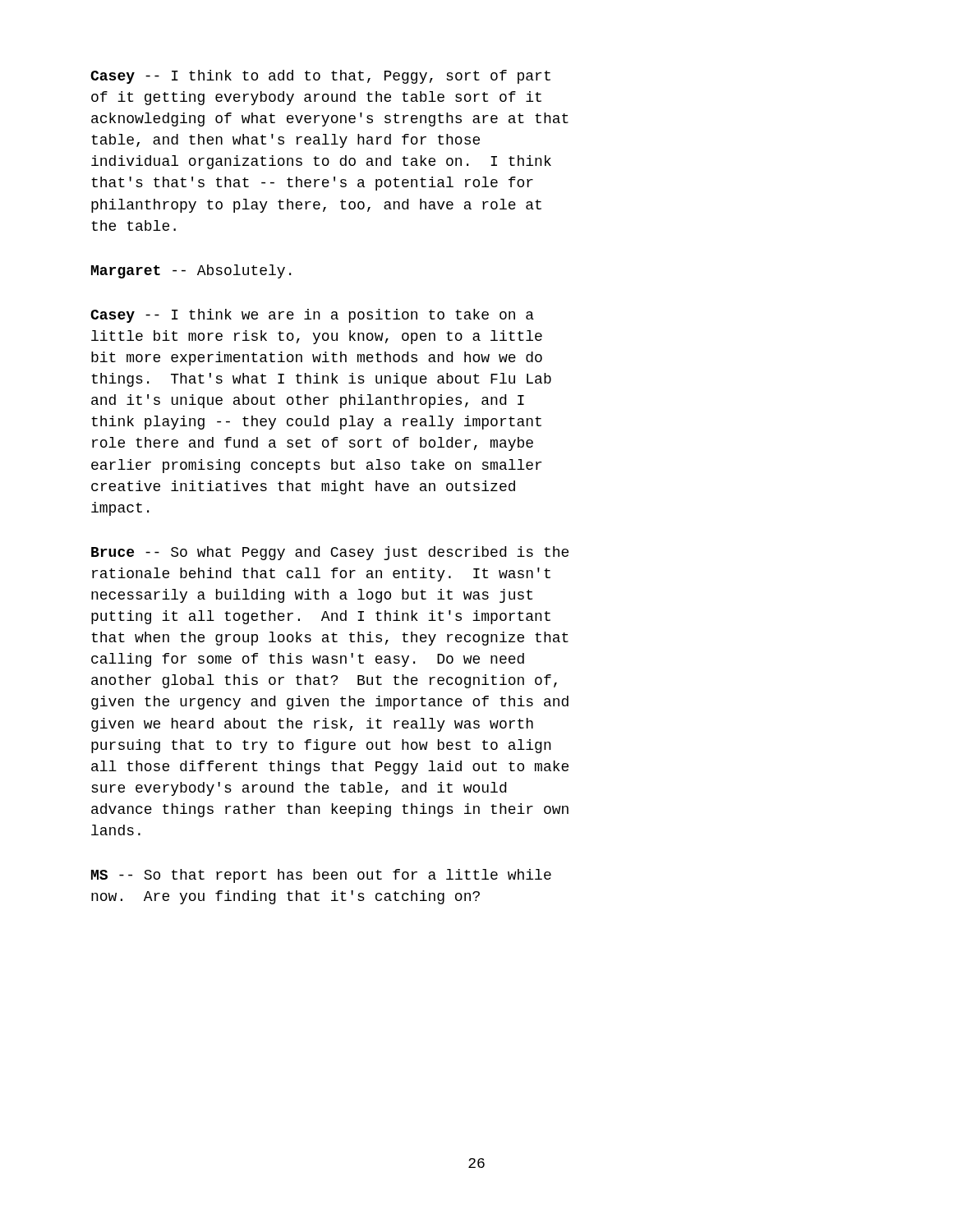Point to the block beginning "Casey -- I think we"
Screen dimensions: 1232x953
[x=321, y=412]
